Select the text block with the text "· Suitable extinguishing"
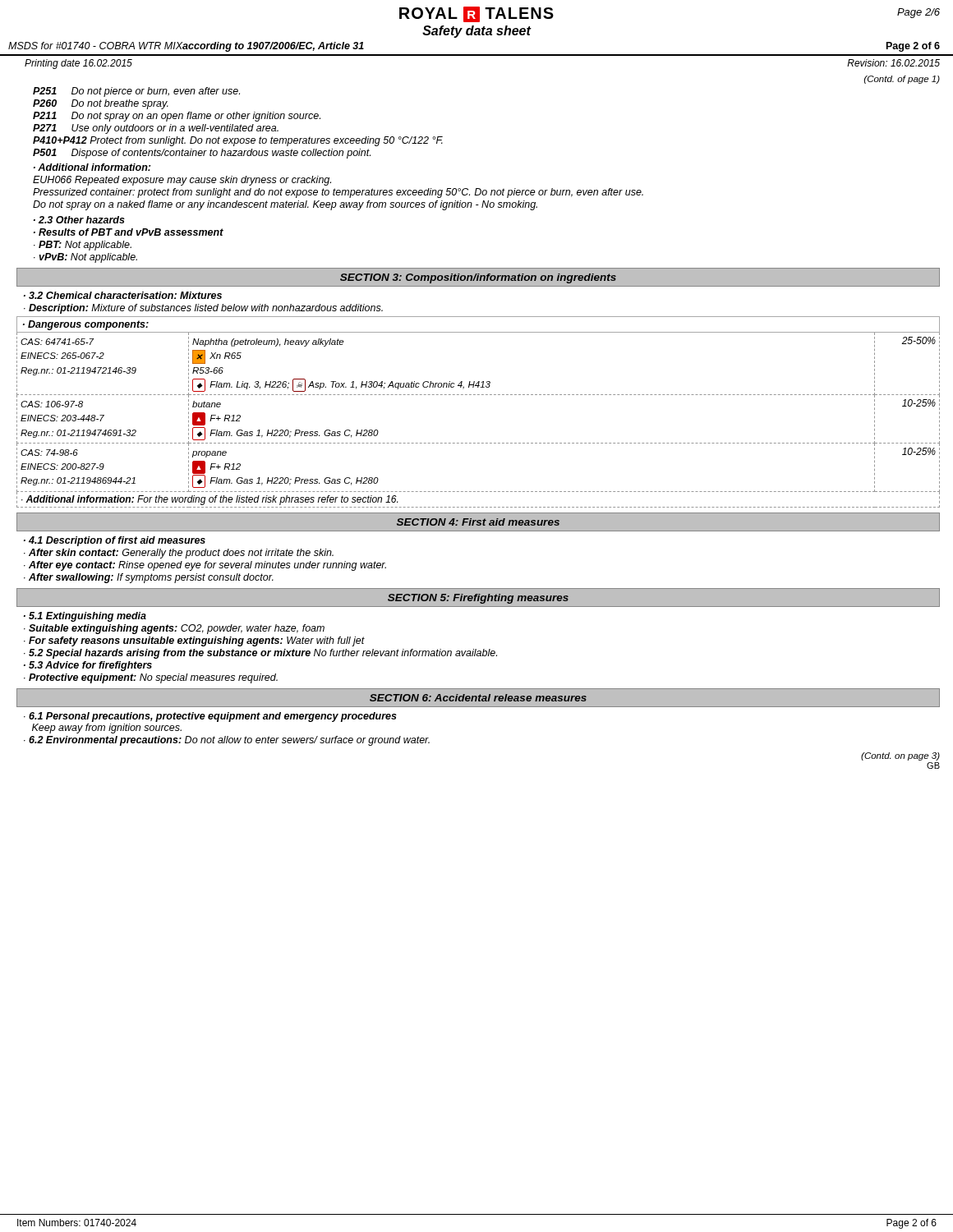Screen dimensions: 1232x953 [174, 628]
